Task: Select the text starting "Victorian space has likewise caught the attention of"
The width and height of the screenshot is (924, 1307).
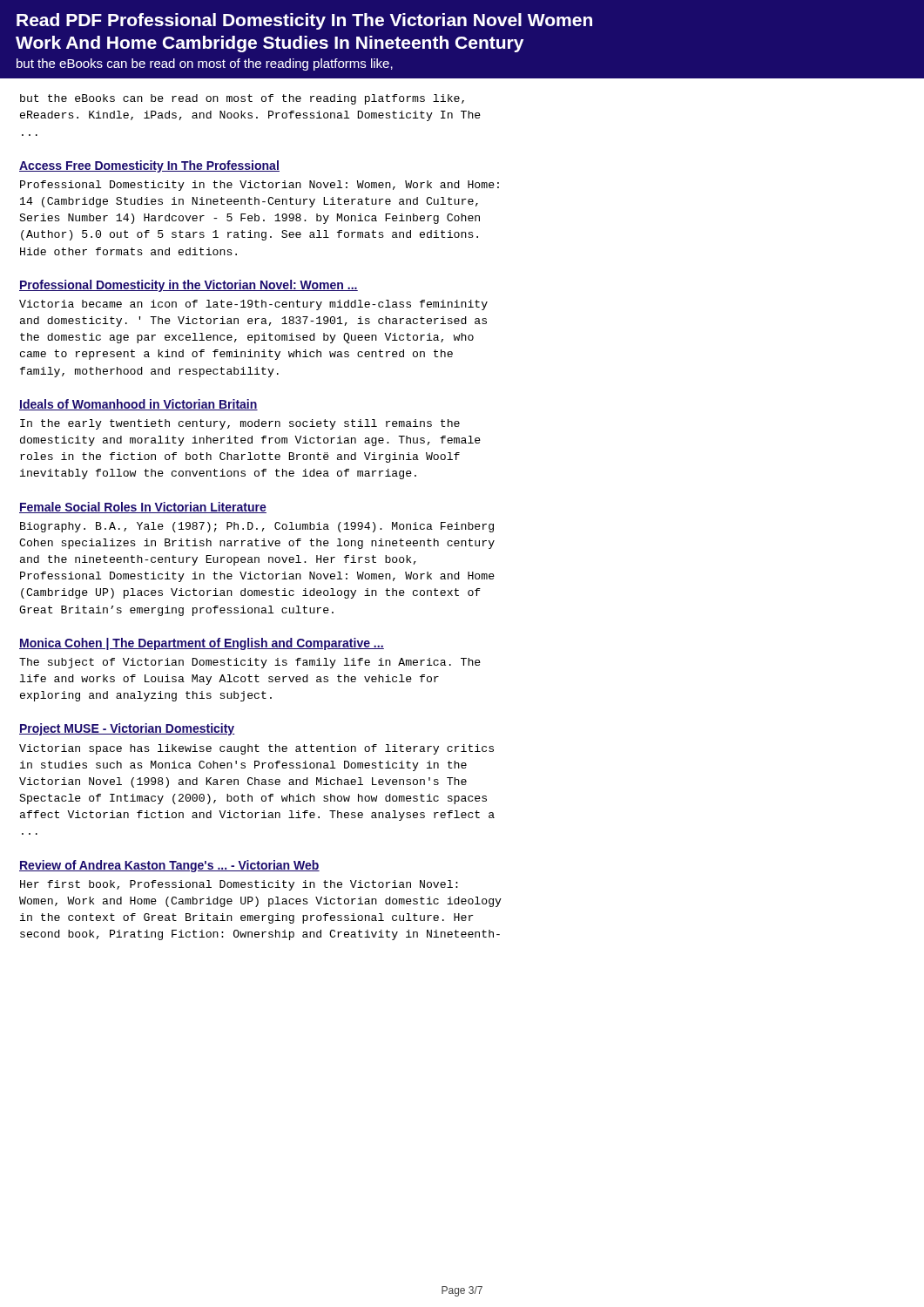Action: click(257, 790)
